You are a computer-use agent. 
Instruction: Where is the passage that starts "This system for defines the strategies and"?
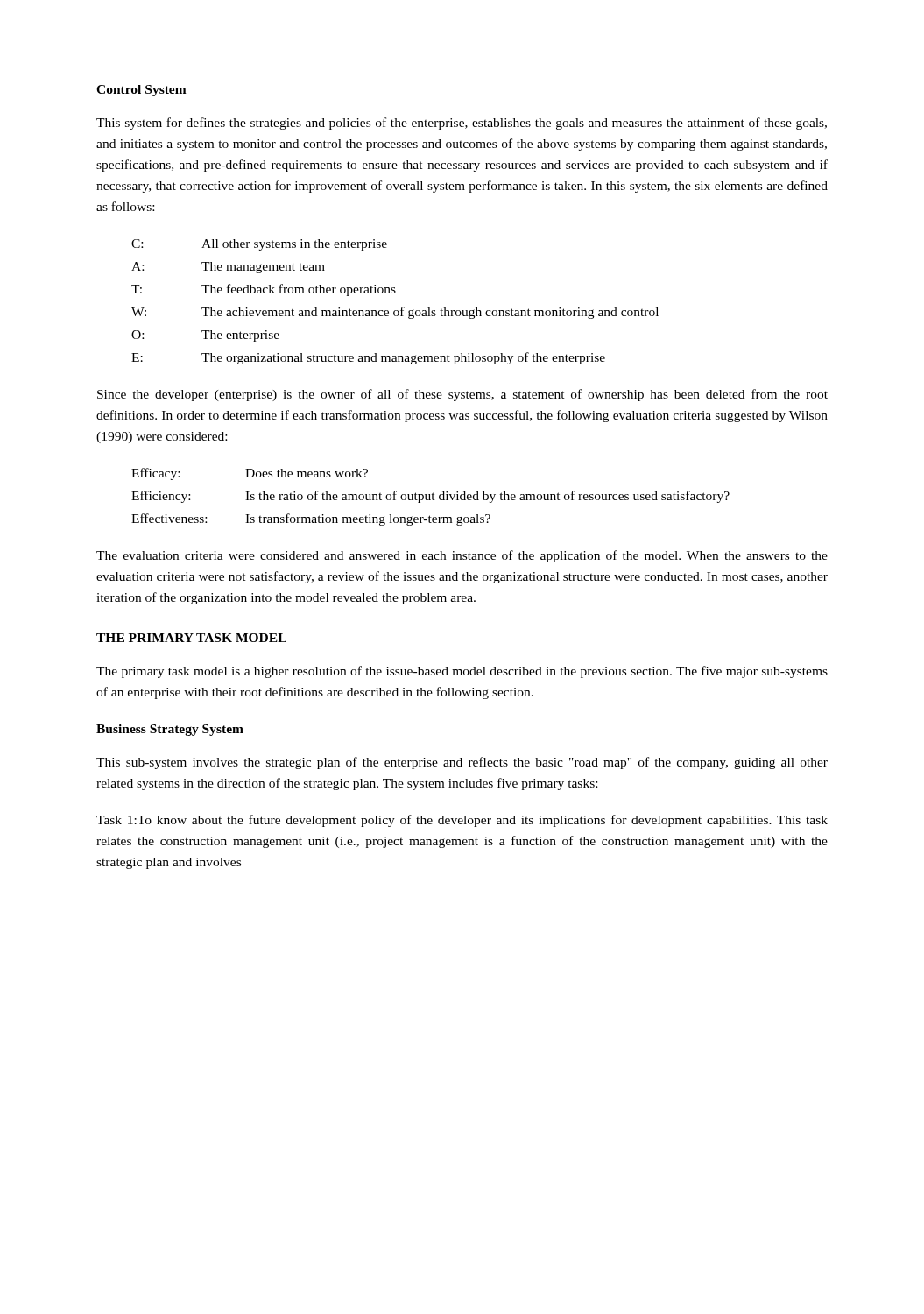[462, 164]
